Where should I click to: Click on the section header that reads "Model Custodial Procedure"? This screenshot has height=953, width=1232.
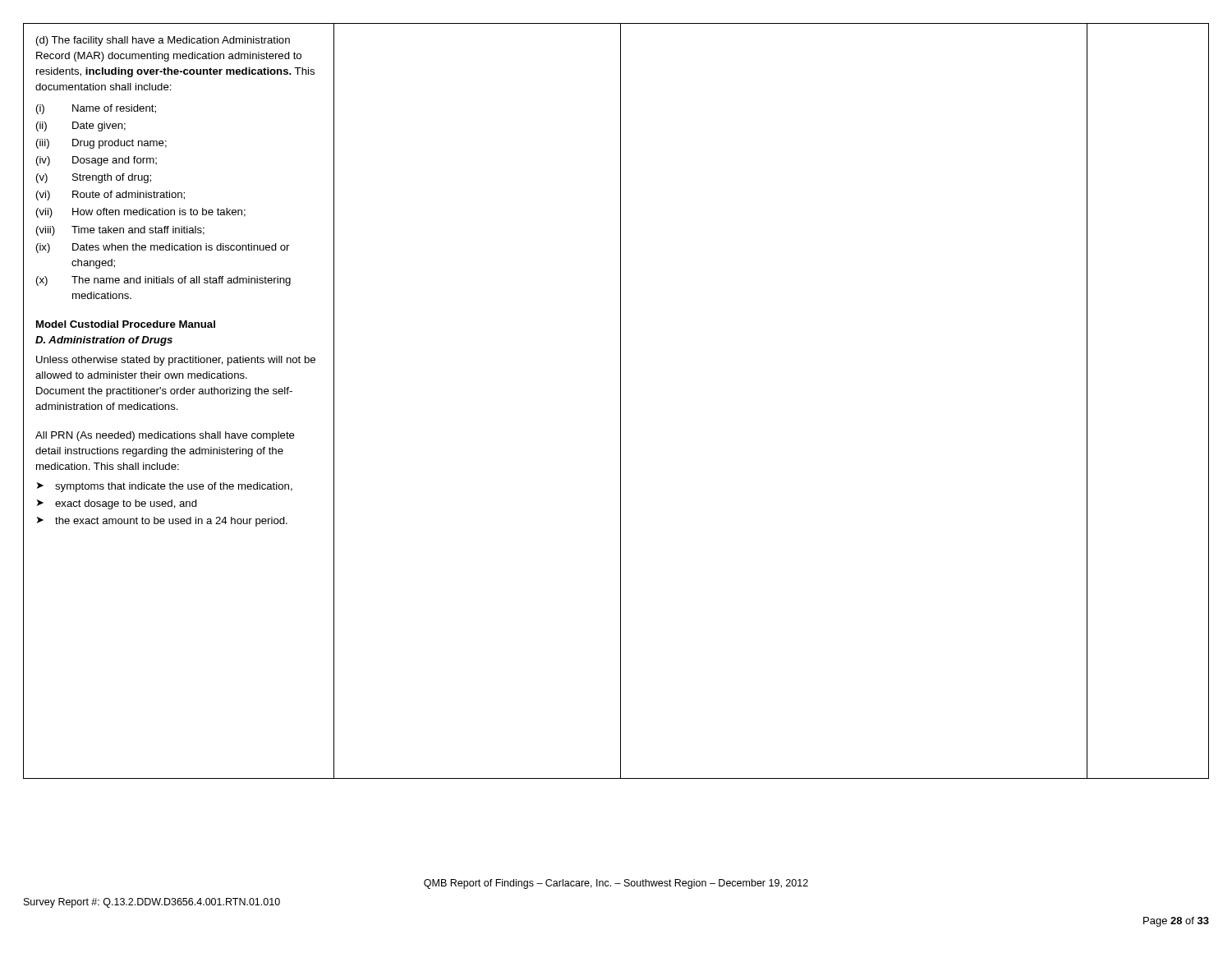tap(179, 332)
